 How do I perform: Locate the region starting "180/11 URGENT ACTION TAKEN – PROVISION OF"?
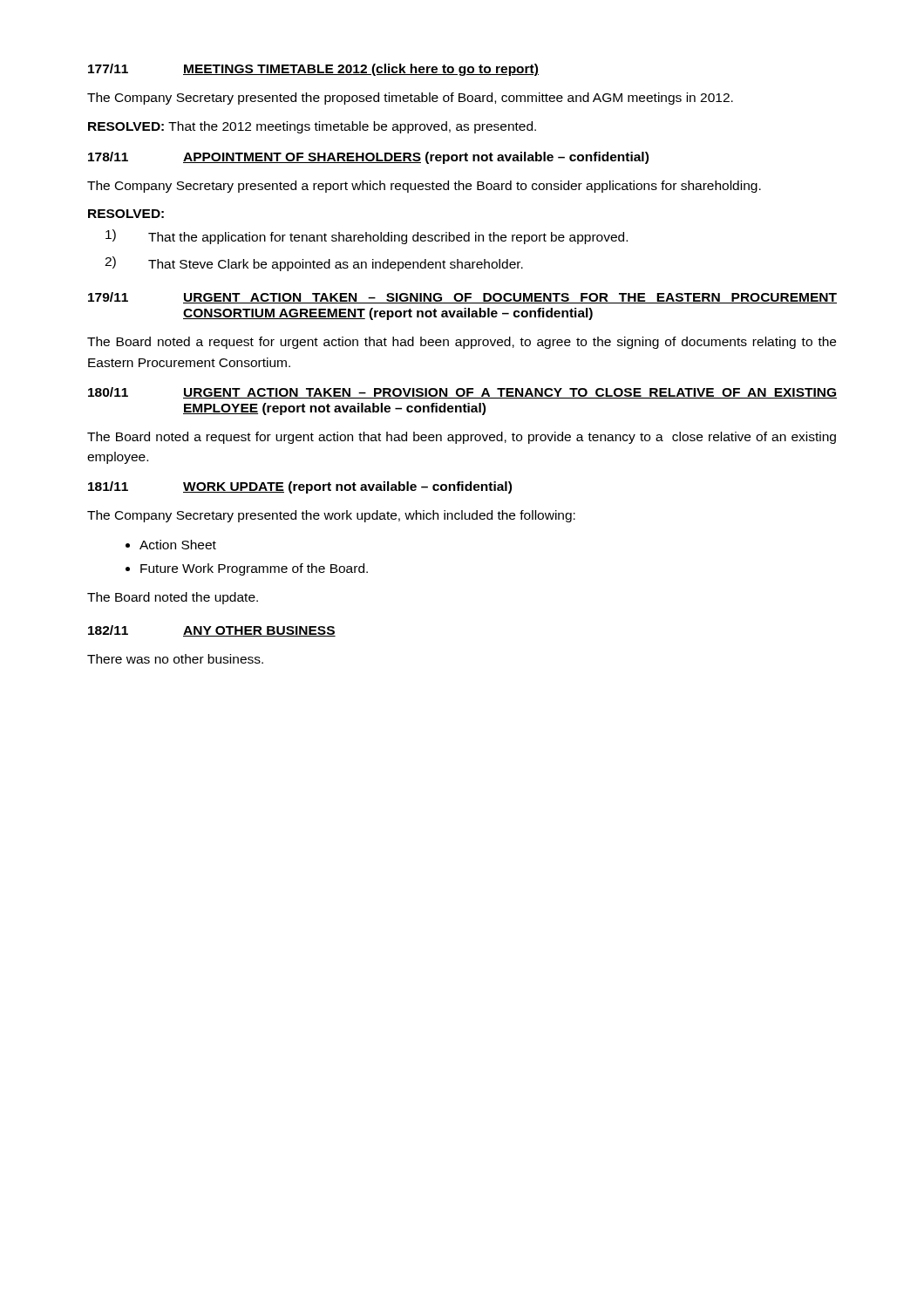tap(462, 400)
